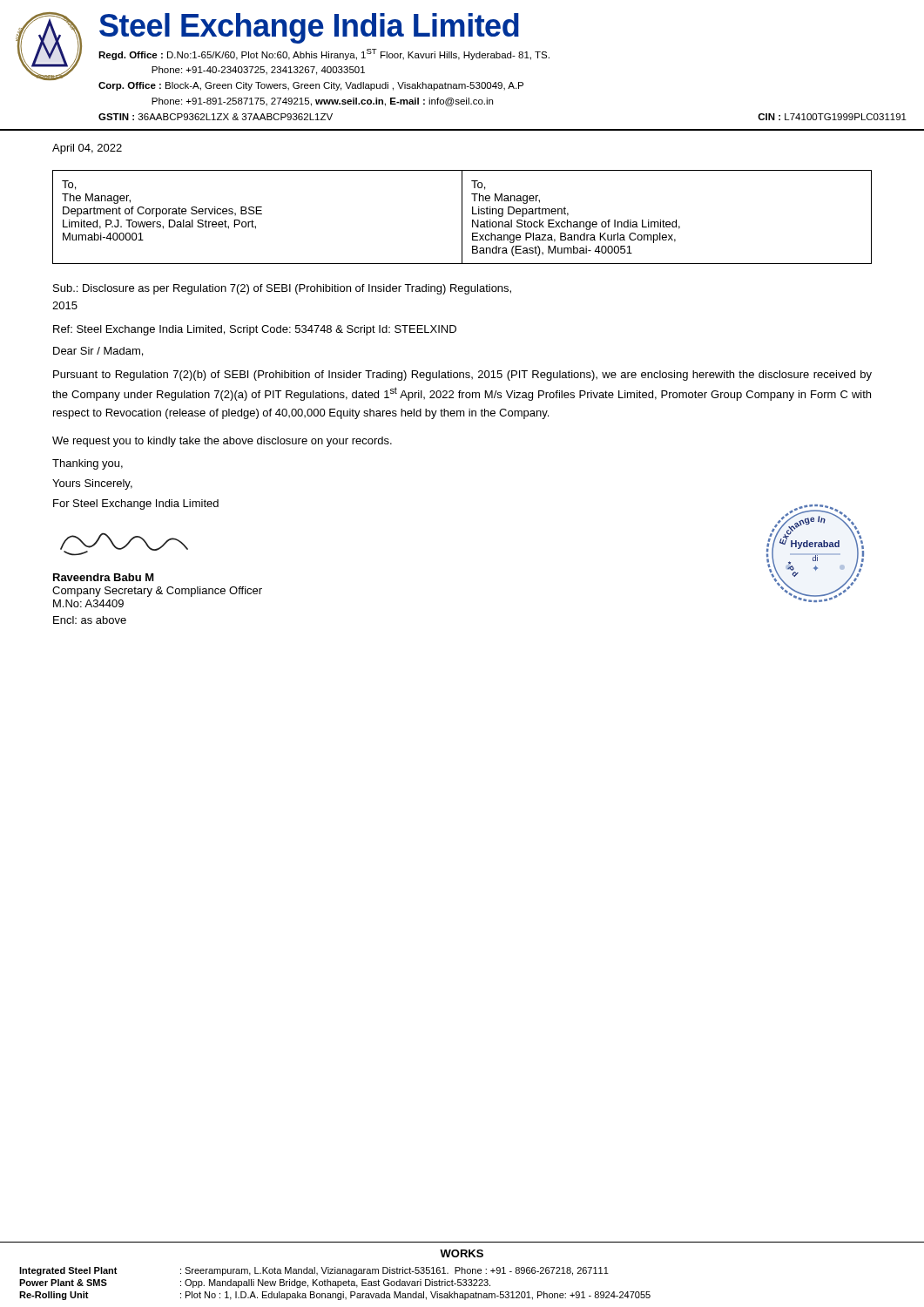924x1307 pixels.
Task: Point to the block beginning "Raveendra Babu M Company Secretary & Compliance Officer"
Action: click(157, 590)
